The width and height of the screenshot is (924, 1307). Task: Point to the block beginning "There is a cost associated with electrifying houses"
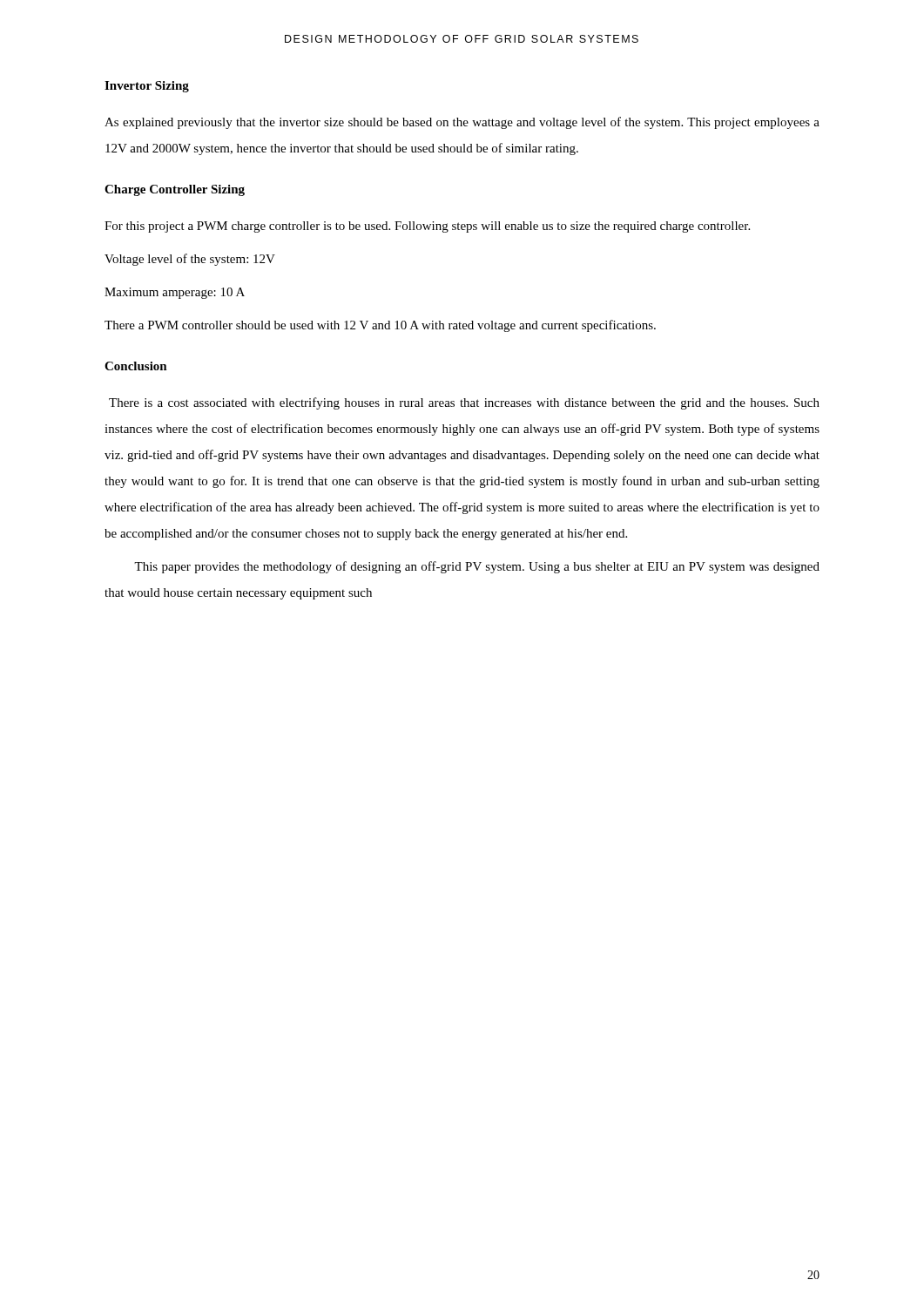462,468
